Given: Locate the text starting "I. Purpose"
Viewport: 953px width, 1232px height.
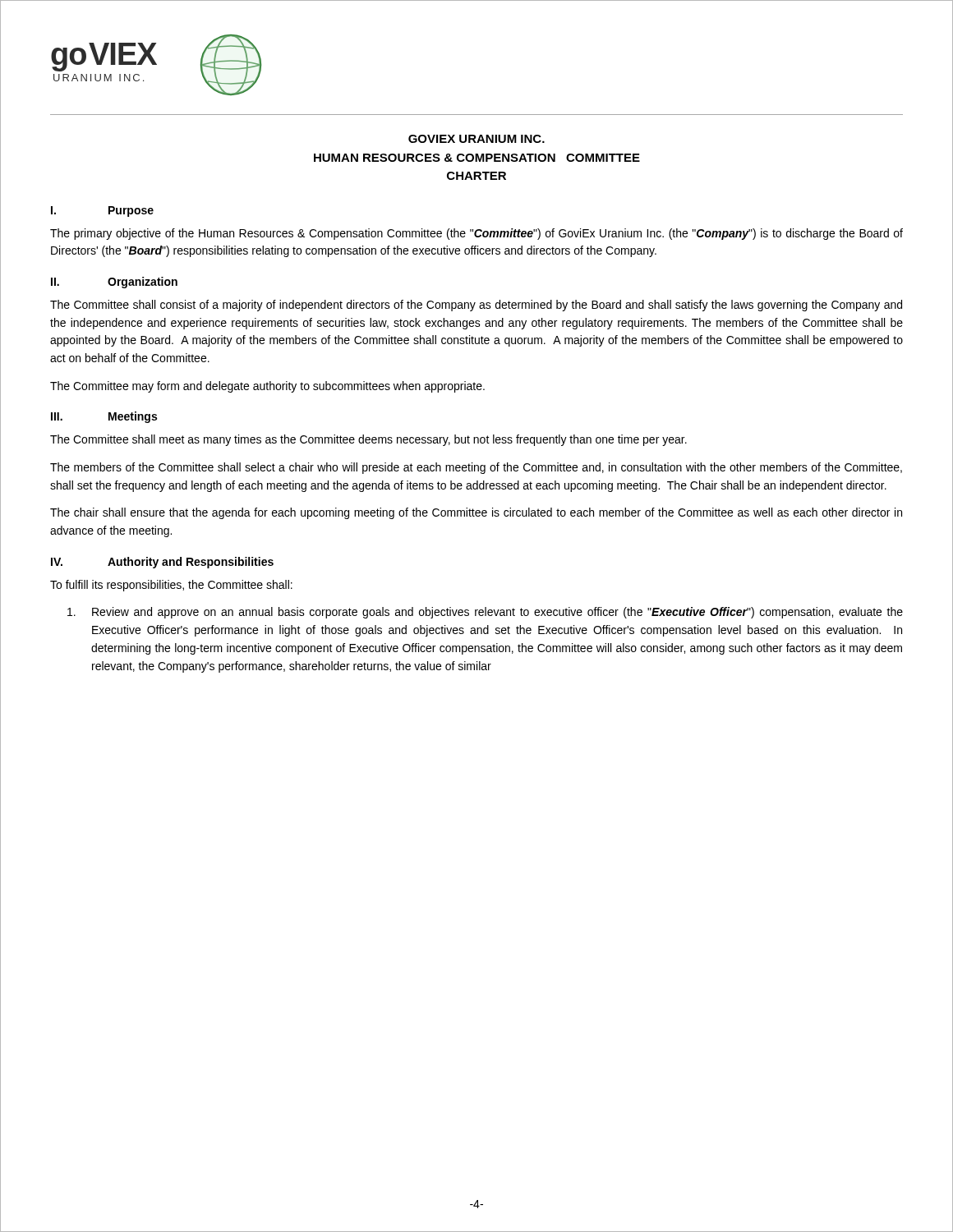Looking at the screenshot, I should (x=102, y=210).
